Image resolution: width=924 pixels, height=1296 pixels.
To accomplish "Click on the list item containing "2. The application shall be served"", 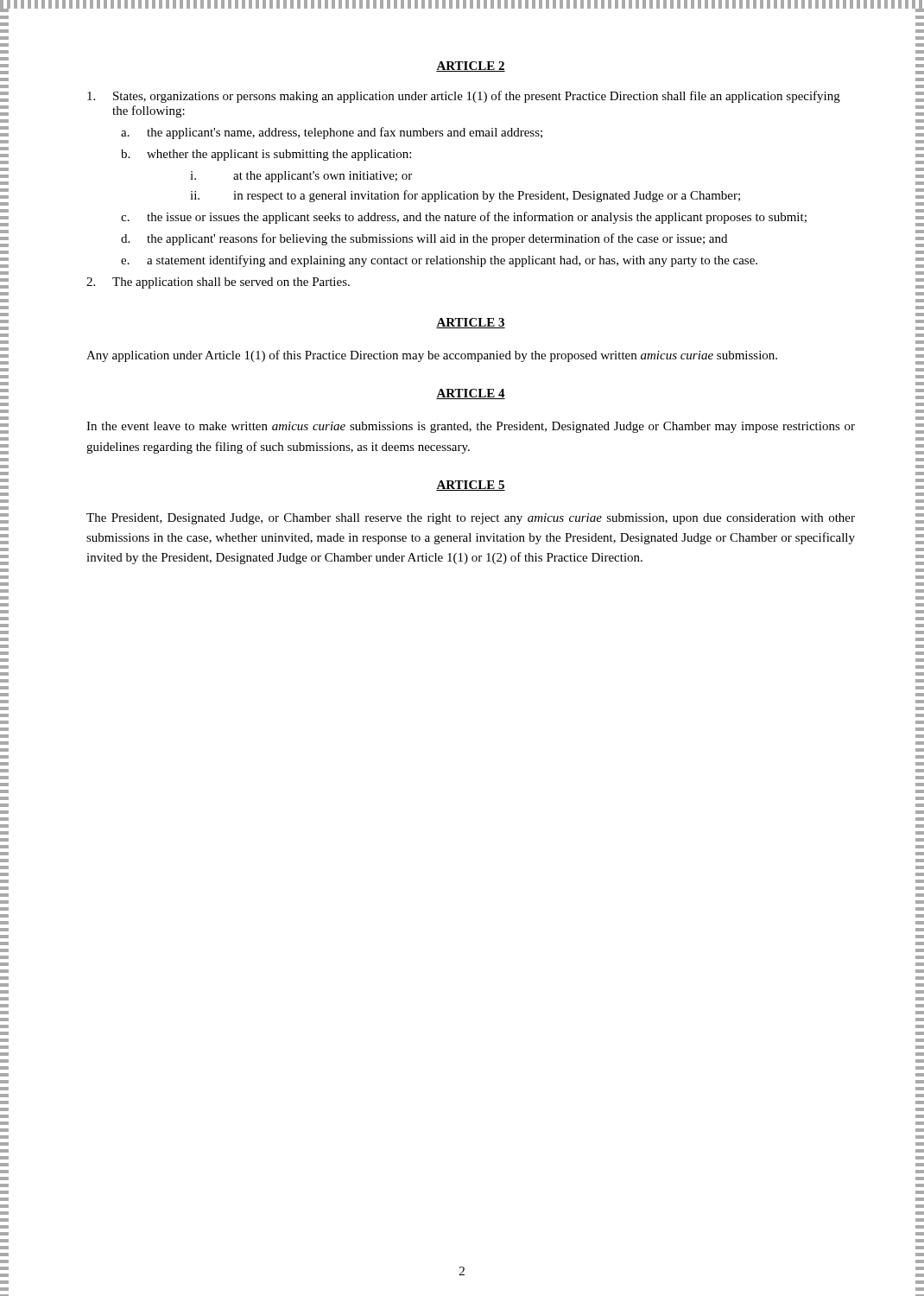I will pyautogui.click(x=218, y=282).
